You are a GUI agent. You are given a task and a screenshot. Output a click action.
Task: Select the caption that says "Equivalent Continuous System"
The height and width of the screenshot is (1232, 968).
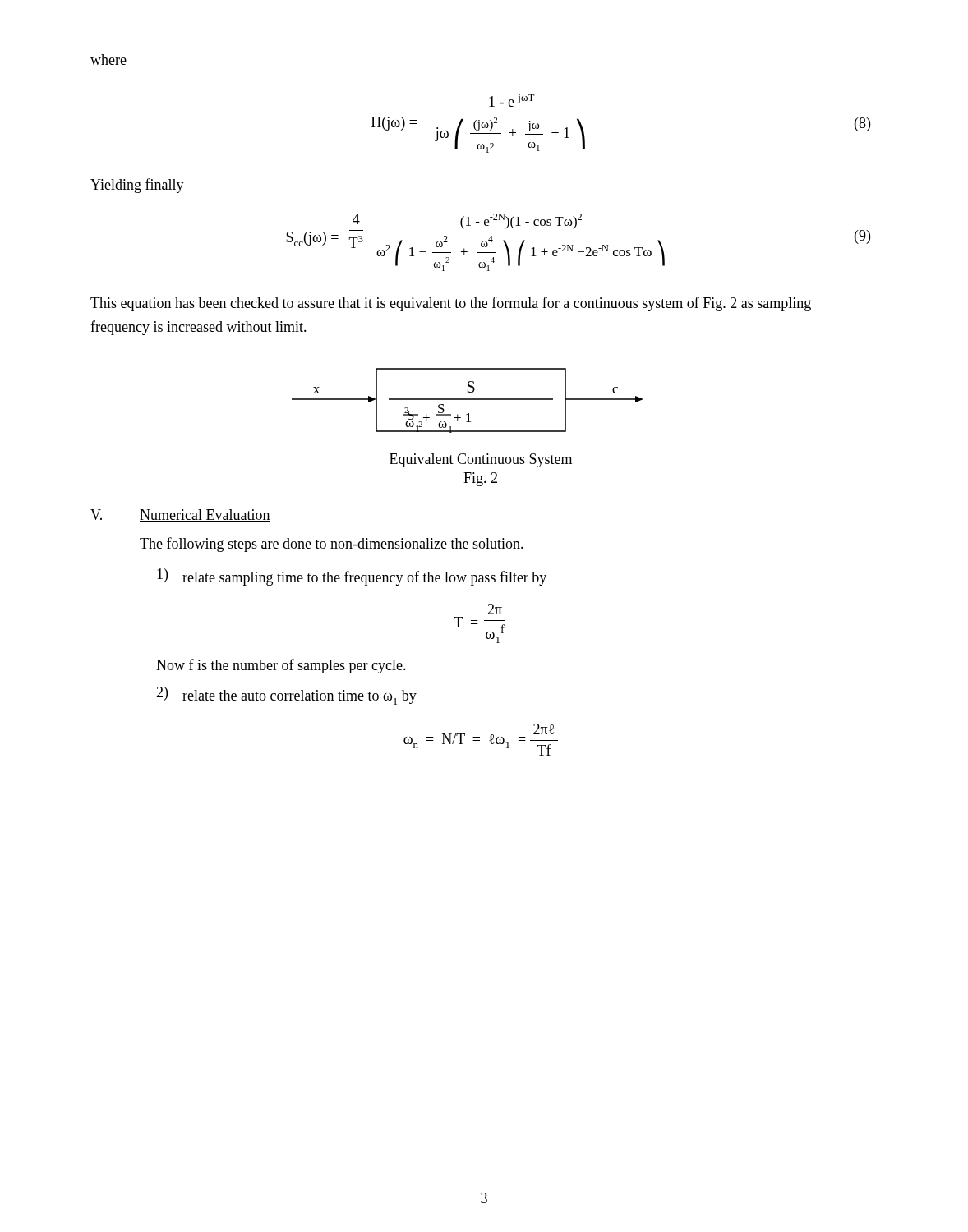[x=481, y=459]
